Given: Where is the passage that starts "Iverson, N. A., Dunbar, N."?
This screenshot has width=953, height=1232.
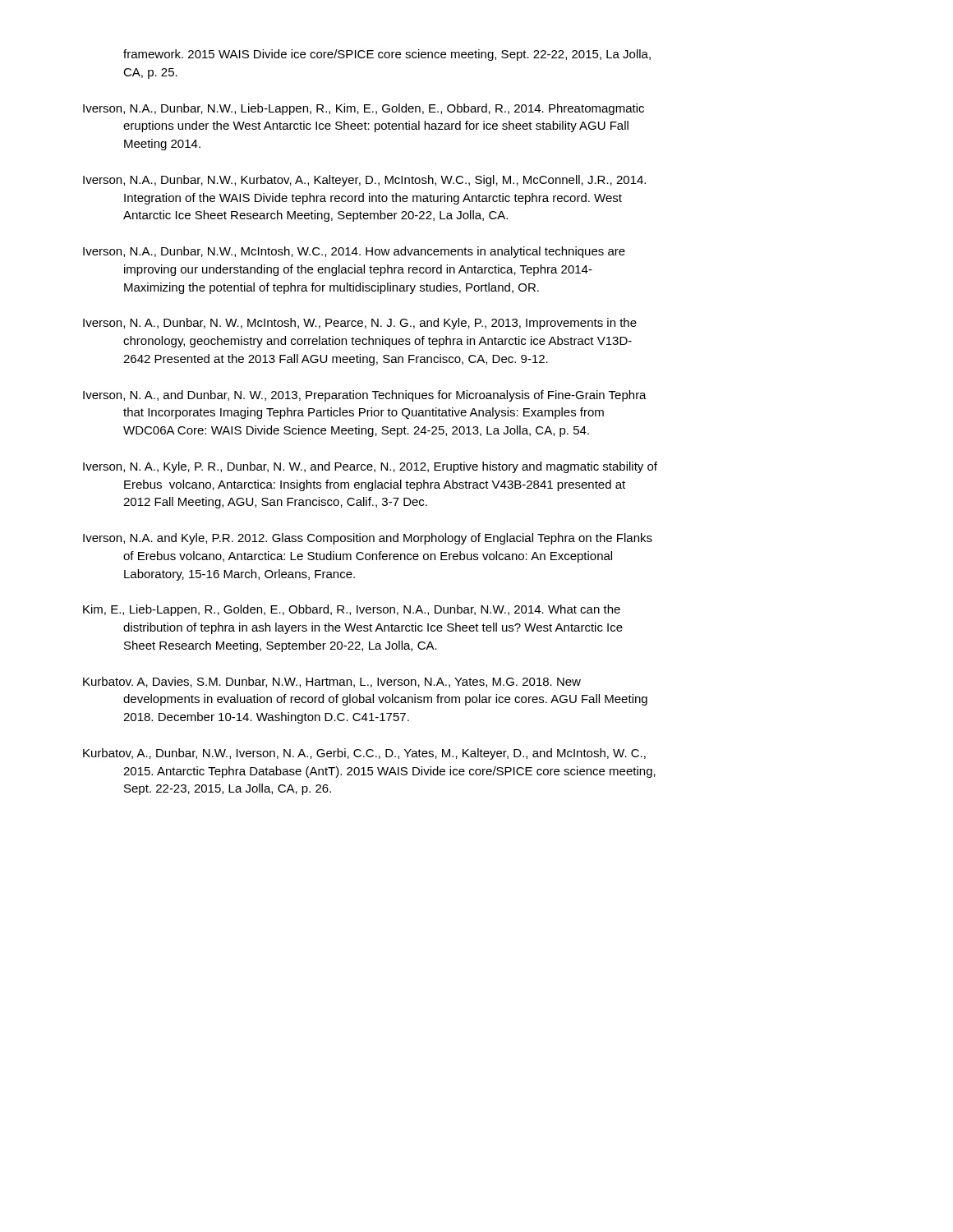Looking at the screenshot, I should pos(485,341).
